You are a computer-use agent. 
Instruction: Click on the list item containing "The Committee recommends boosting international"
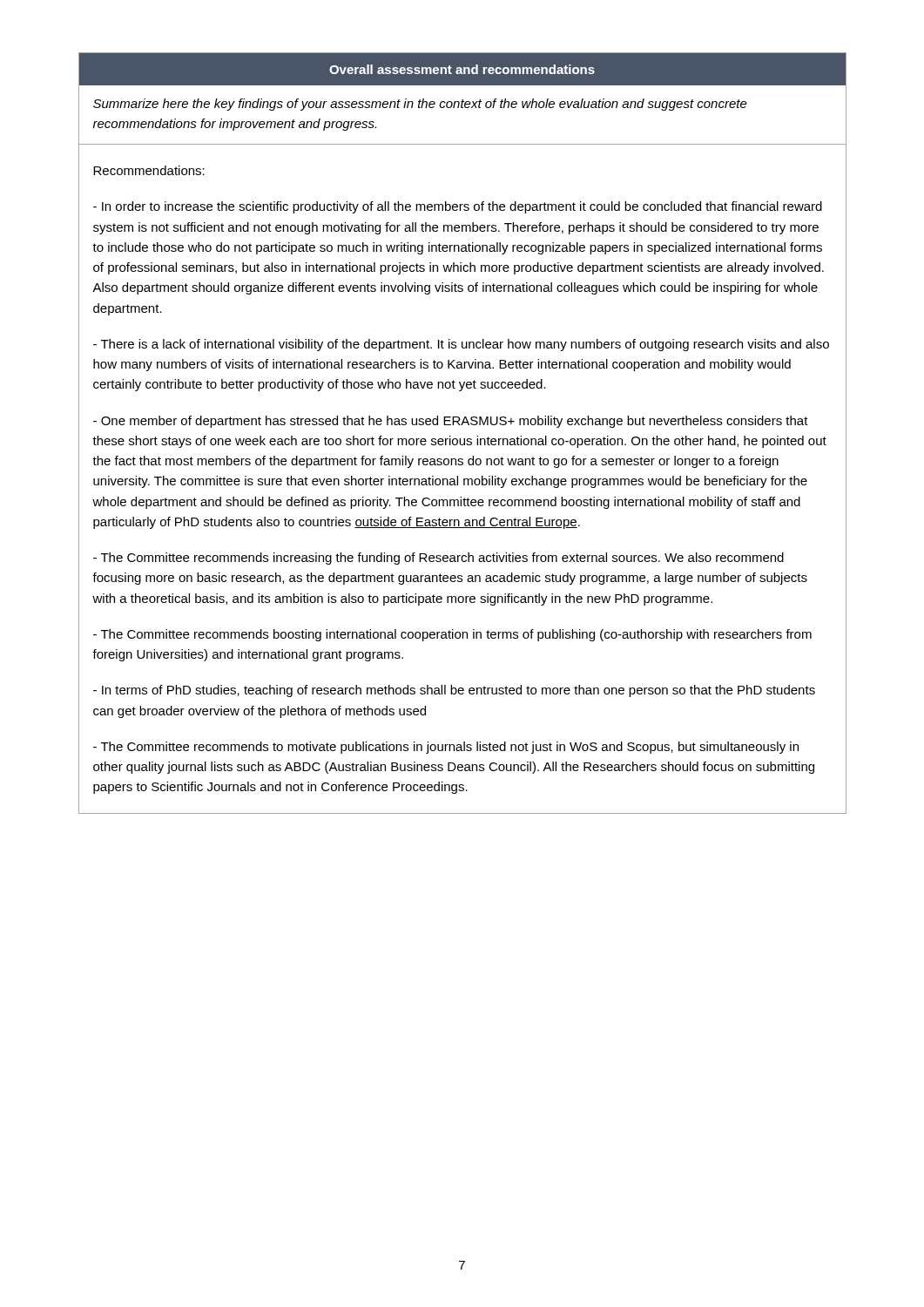(x=452, y=644)
